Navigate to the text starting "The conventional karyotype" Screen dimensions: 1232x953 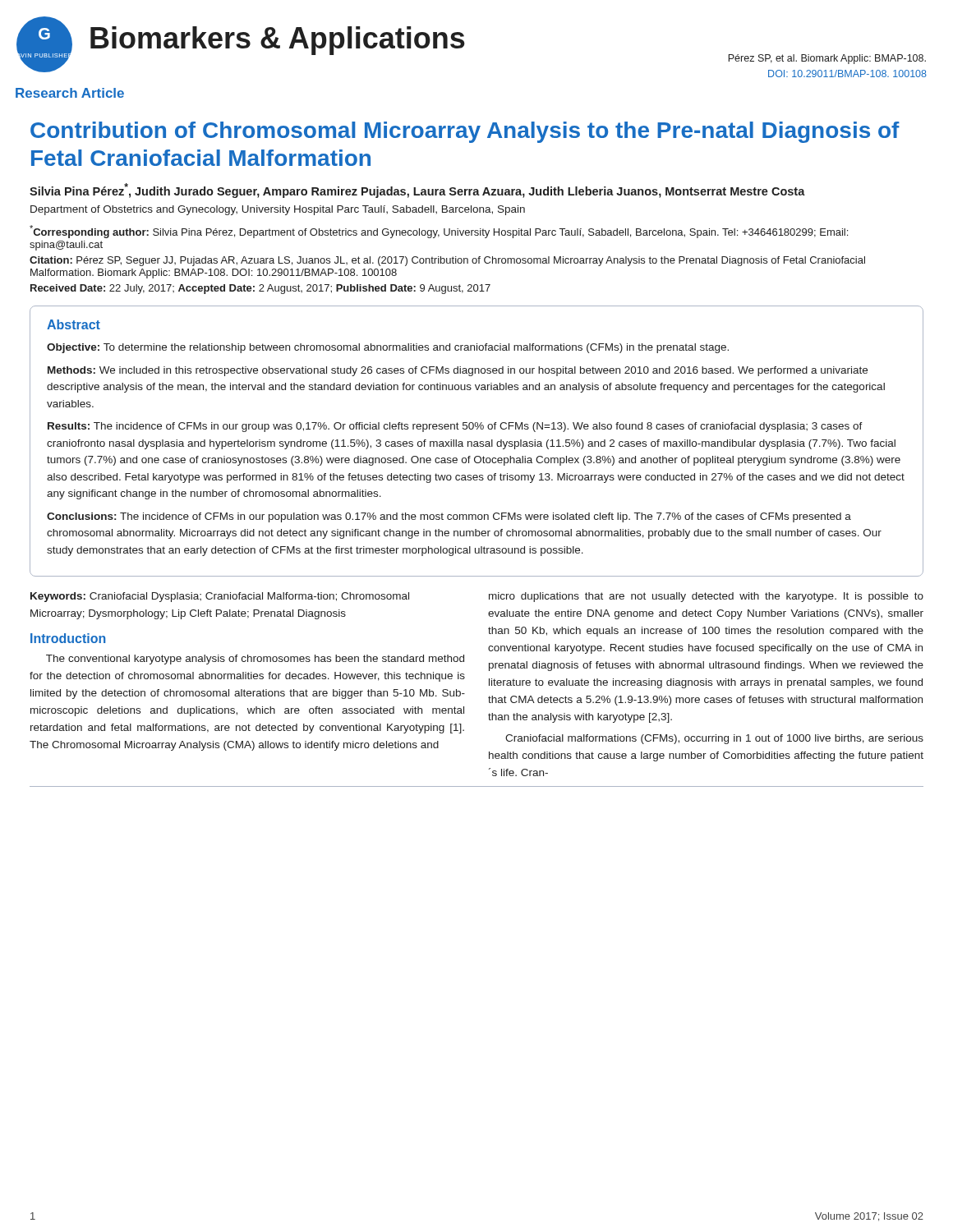(x=247, y=701)
